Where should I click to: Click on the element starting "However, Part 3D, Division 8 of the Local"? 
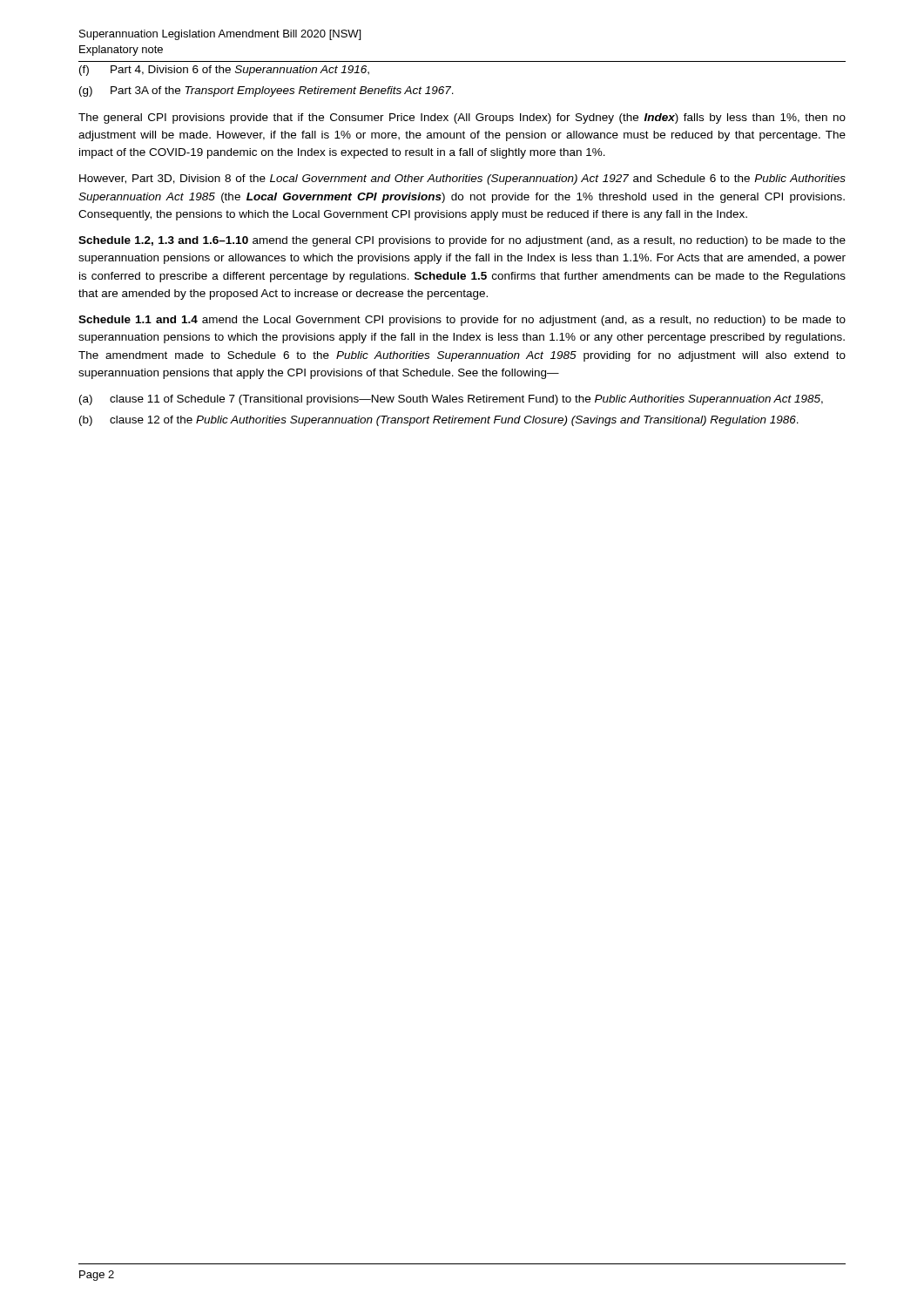(x=462, y=196)
